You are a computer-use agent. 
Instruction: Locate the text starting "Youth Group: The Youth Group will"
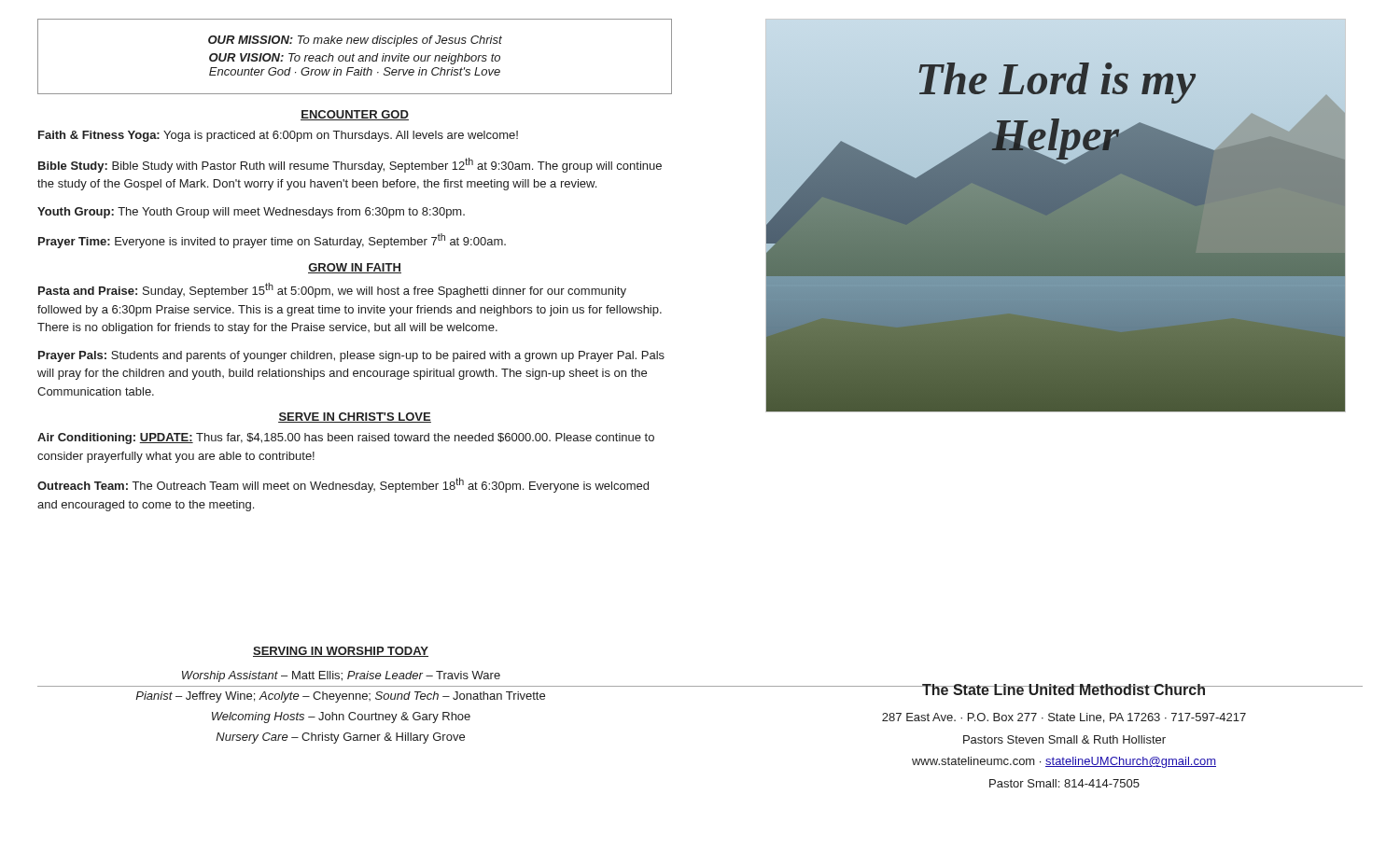point(251,211)
